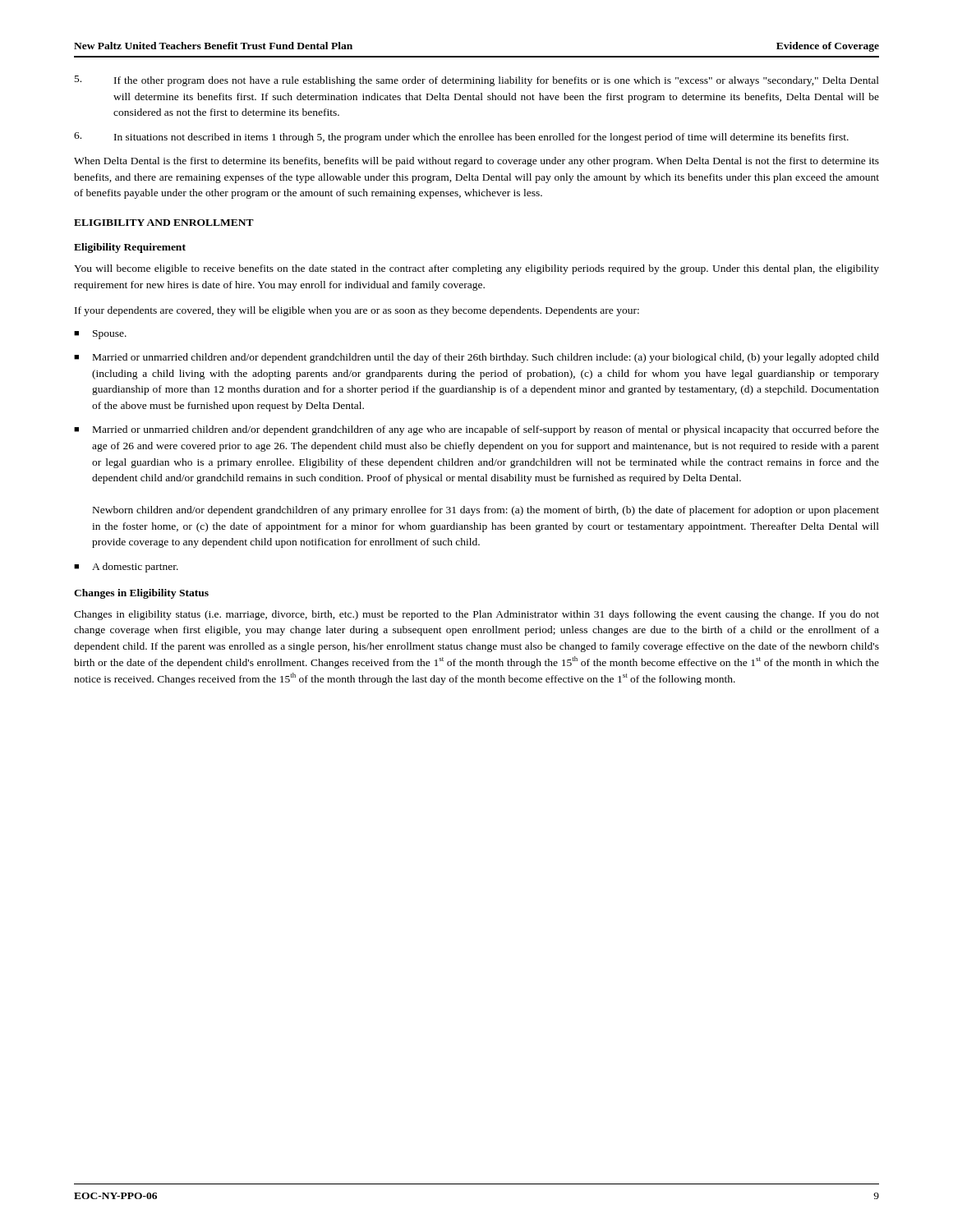
Task: Where does it say "■ Spouse."?
Action: (100, 335)
